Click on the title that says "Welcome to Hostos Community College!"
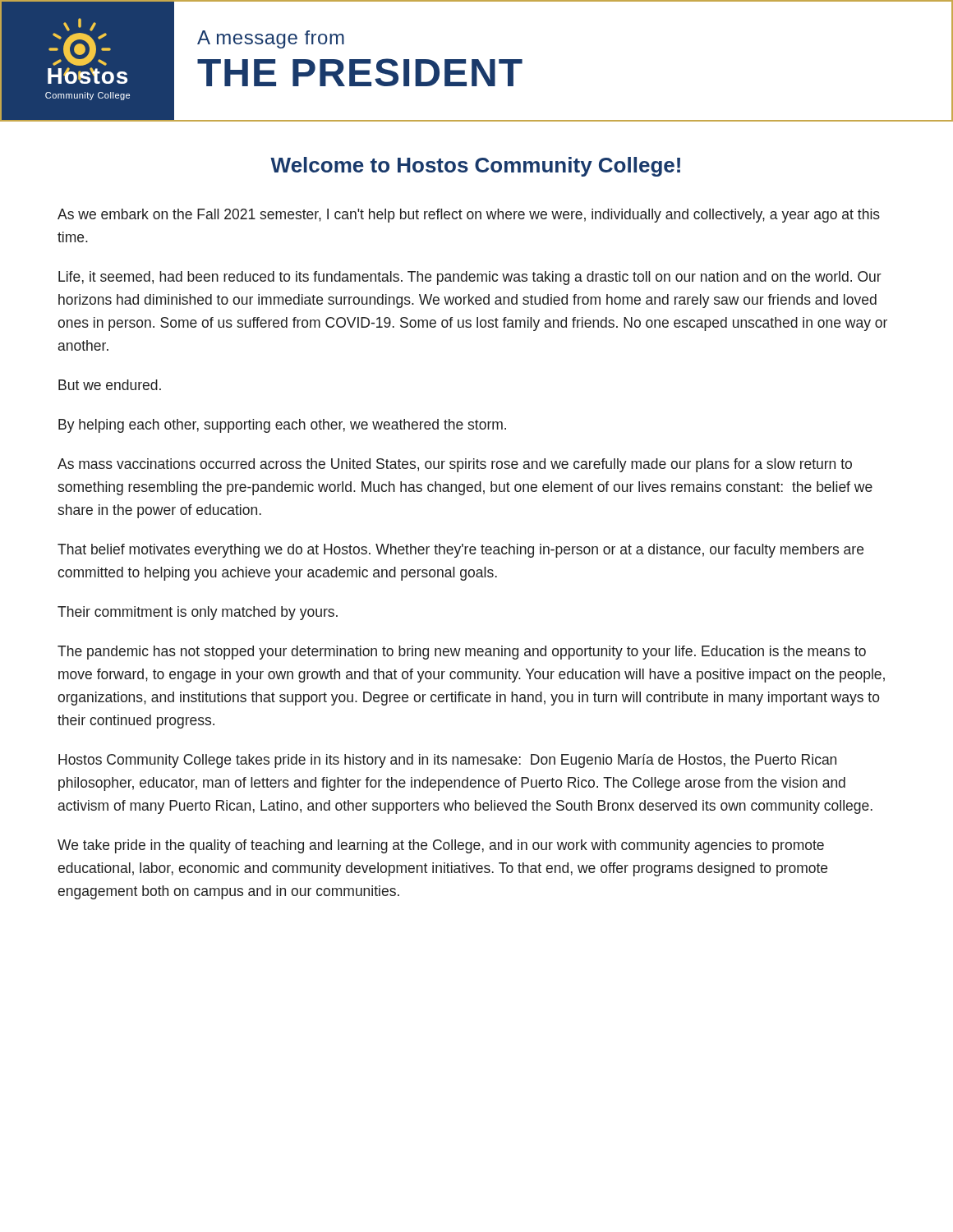This screenshot has height=1232, width=953. tap(476, 165)
